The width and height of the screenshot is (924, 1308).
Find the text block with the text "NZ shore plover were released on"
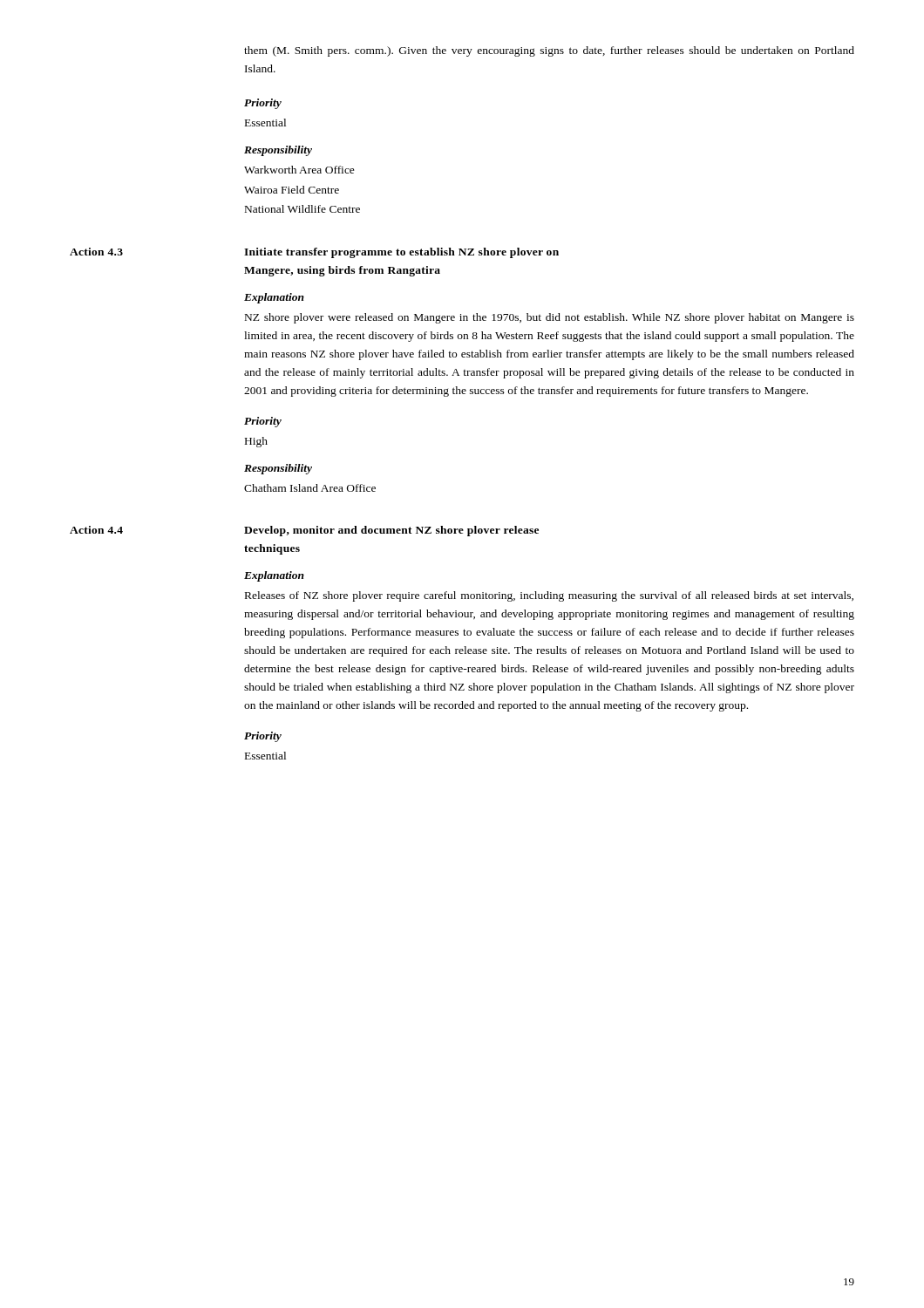coord(549,354)
